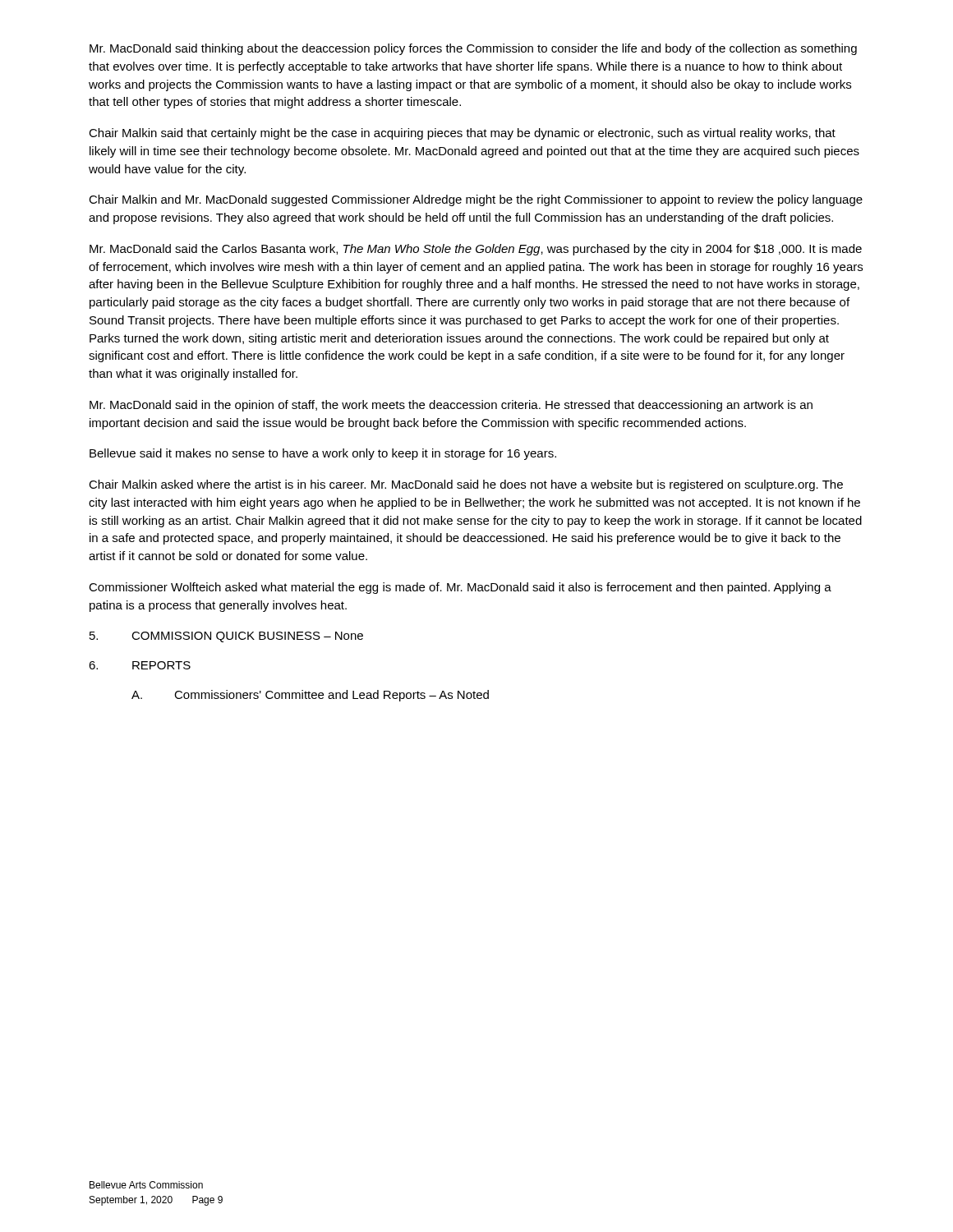Find the text block that reads "Bellevue said it makes"
953x1232 pixels.
click(323, 453)
